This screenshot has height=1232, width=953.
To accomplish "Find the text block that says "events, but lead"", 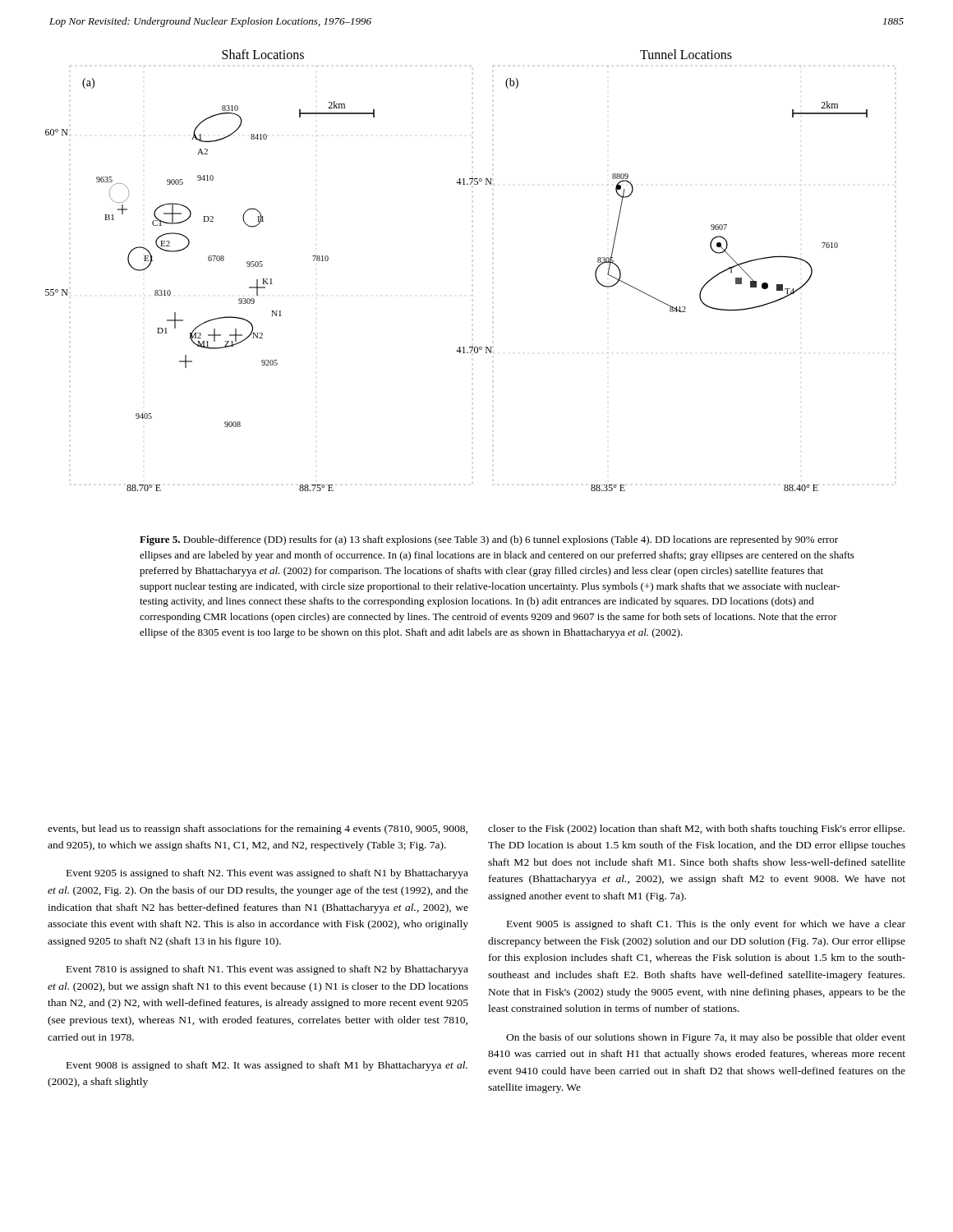I will click(258, 955).
